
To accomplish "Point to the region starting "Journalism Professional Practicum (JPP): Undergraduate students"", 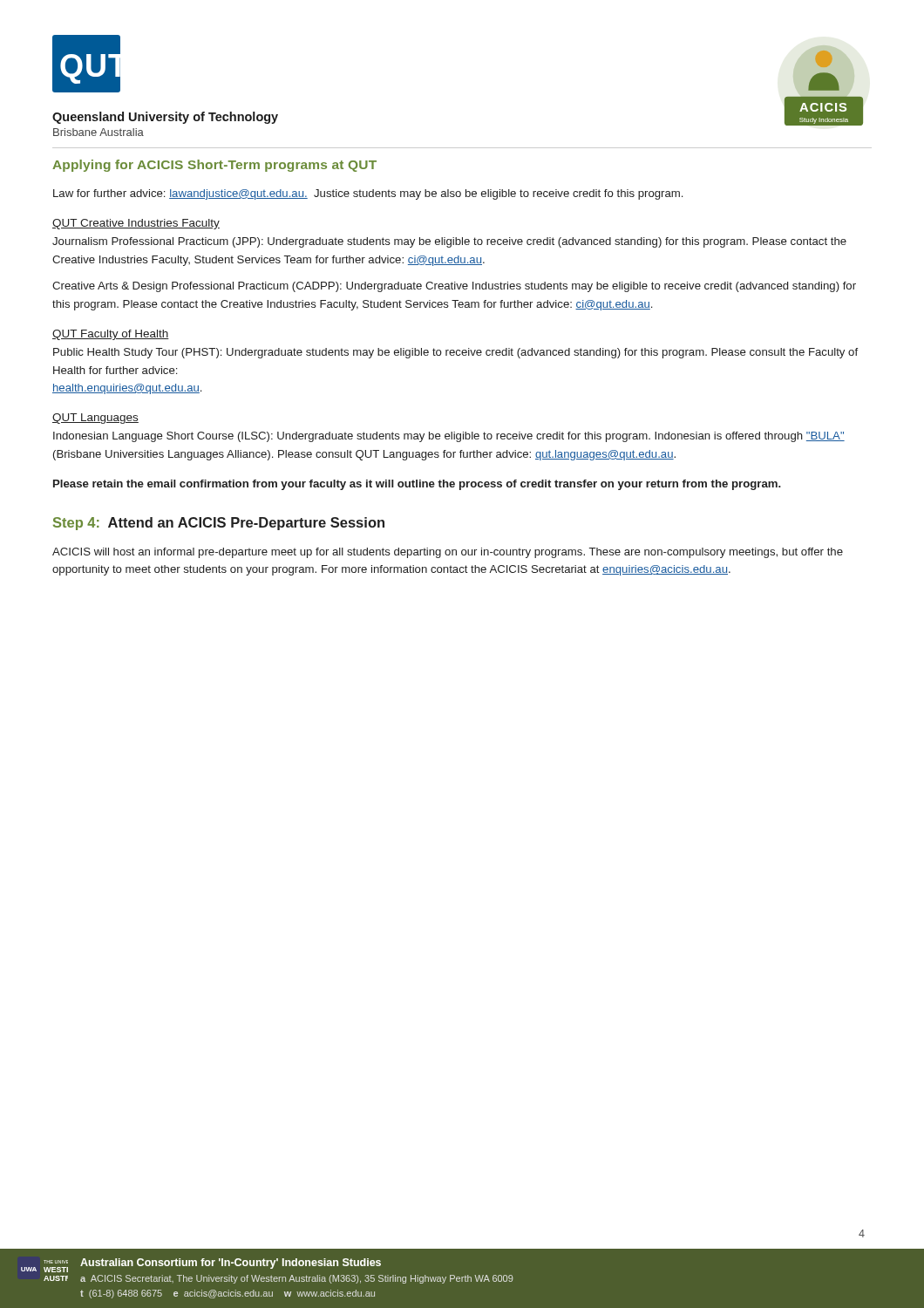I will [449, 250].
